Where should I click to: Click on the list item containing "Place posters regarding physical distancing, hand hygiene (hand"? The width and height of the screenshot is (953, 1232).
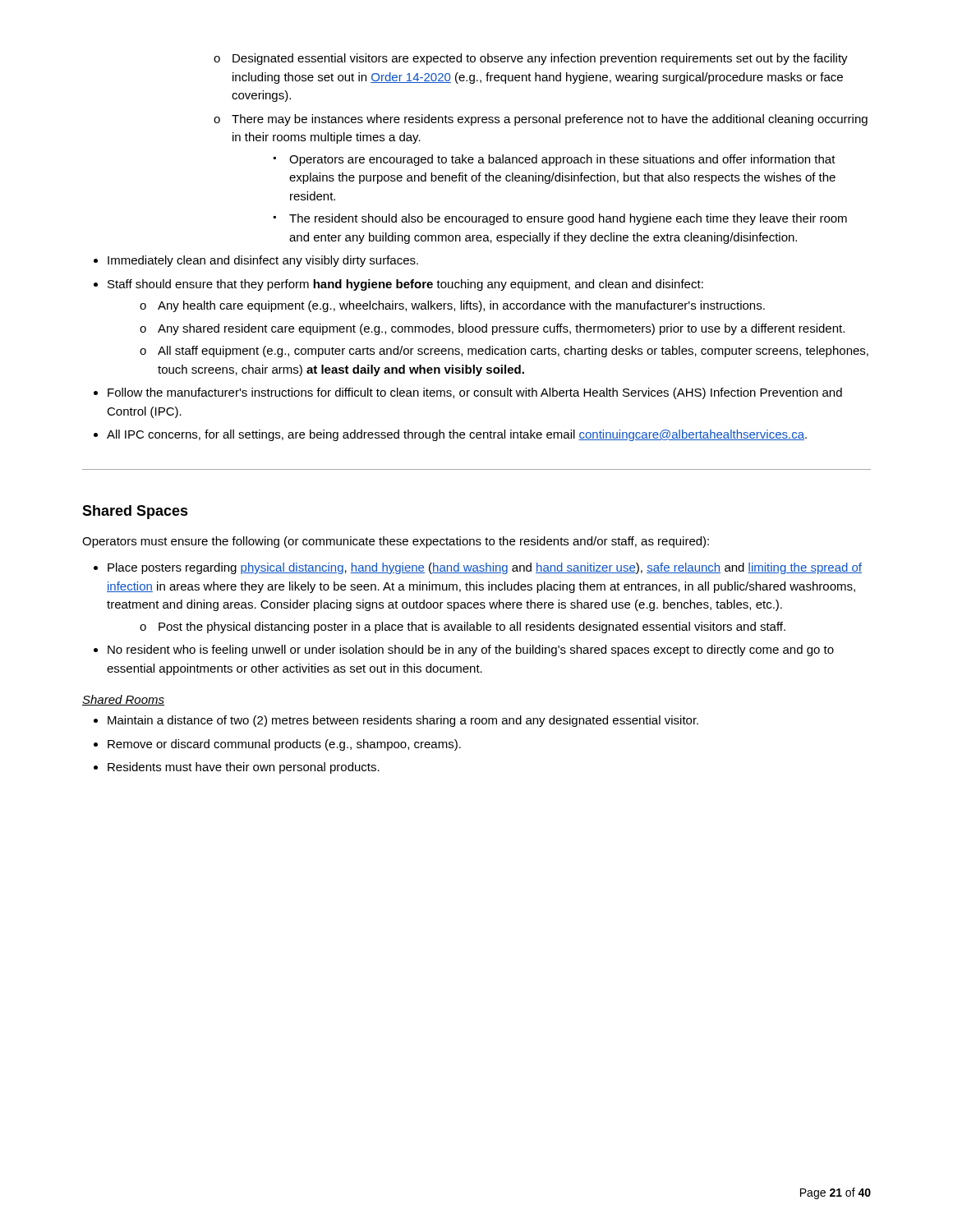[x=476, y=618]
